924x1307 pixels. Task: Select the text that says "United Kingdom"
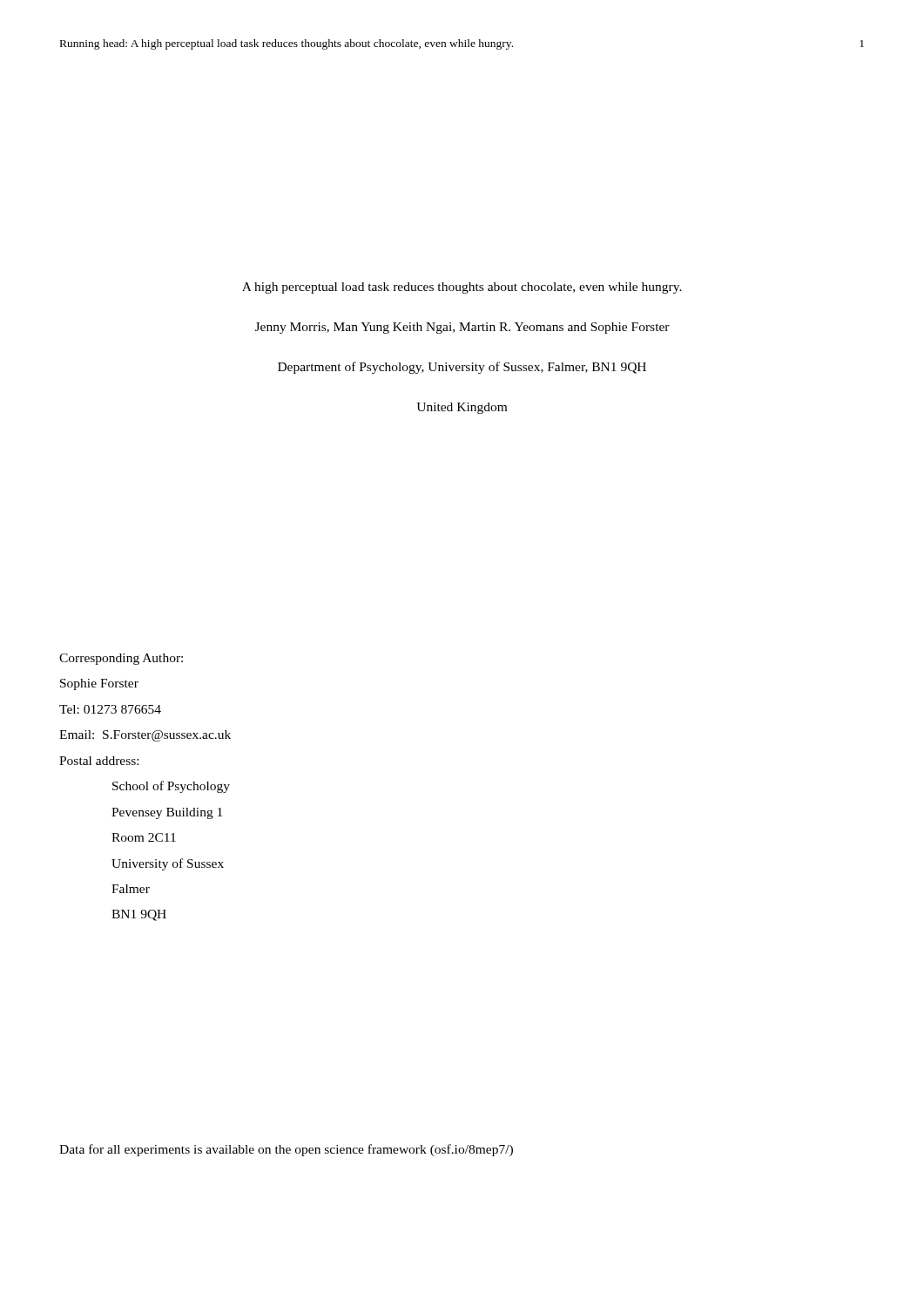(462, 407)
